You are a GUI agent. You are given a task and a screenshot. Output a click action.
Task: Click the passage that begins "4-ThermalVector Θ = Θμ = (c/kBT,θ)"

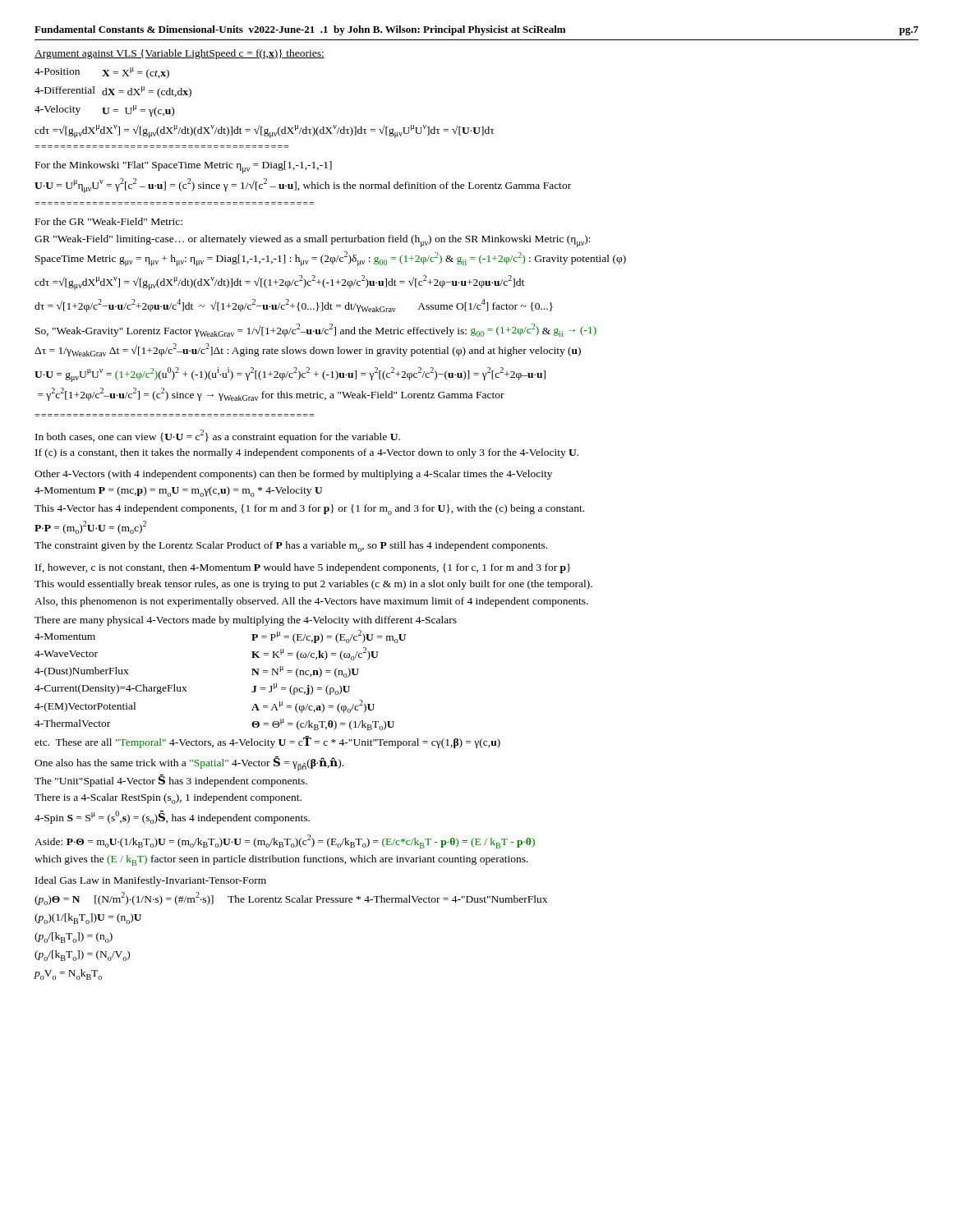[x=69, y=724]
